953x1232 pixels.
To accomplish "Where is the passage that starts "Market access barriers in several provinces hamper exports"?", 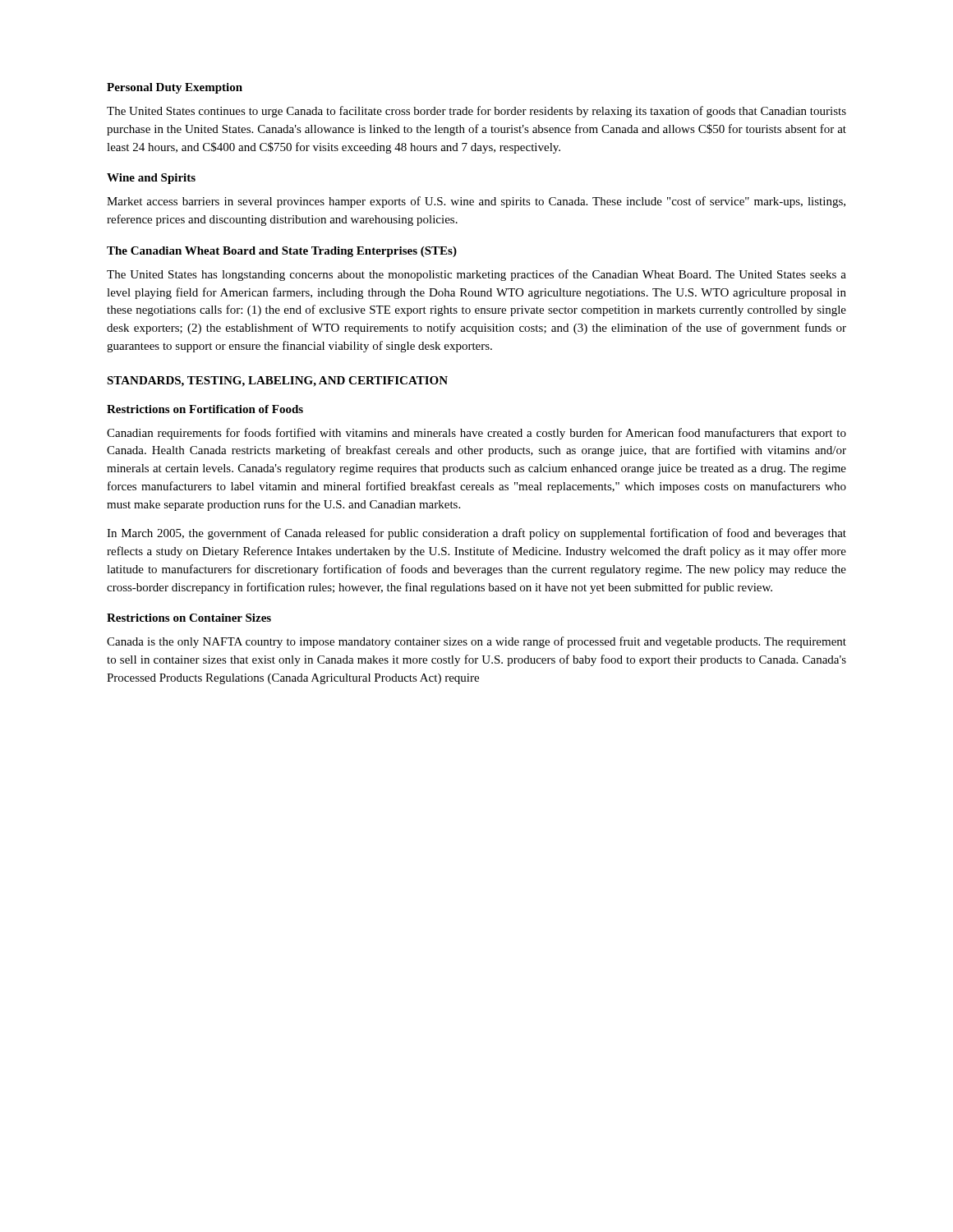I will click(x=476, y=210).
